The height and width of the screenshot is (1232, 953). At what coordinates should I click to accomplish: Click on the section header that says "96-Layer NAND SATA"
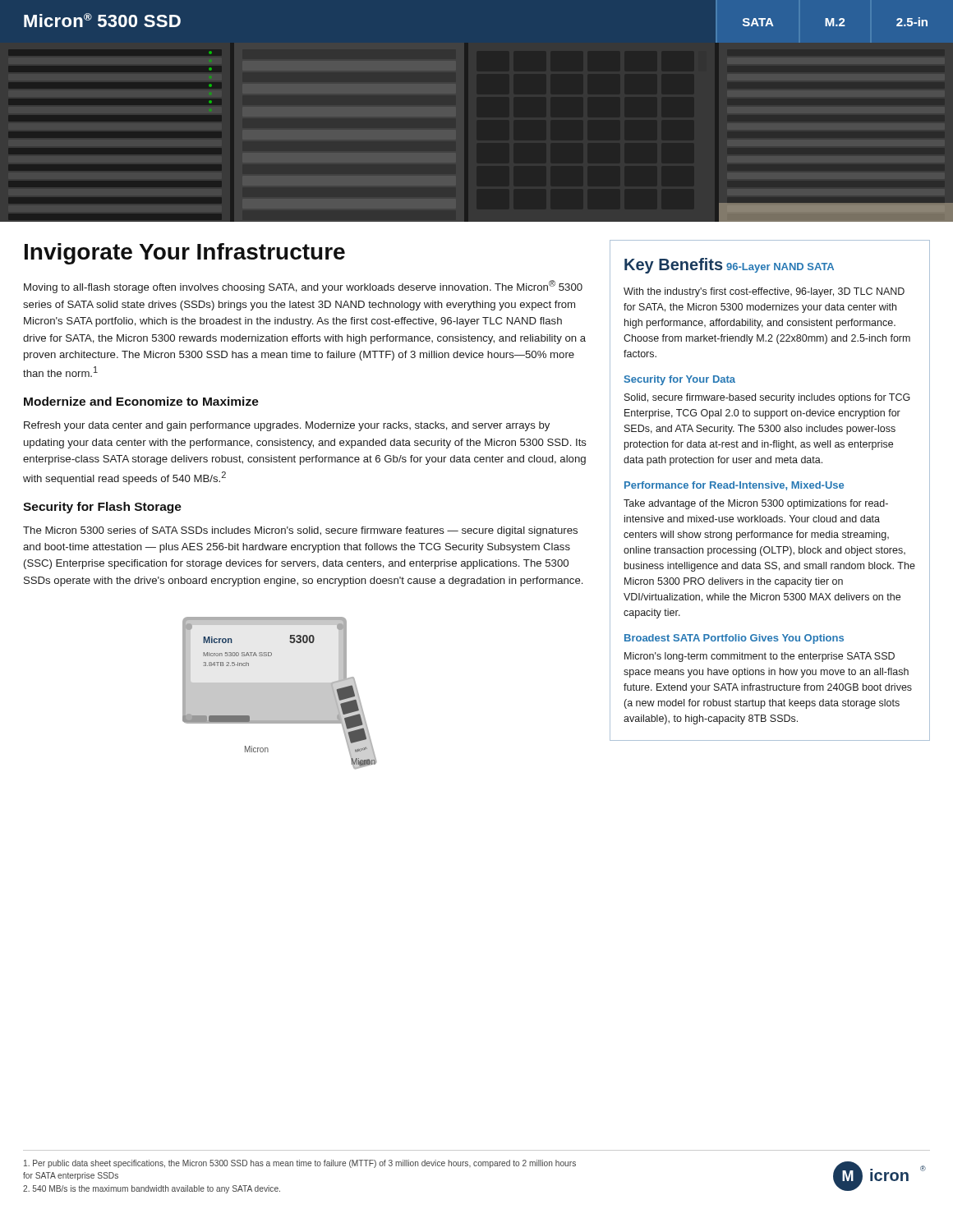(x=780, y=266)
